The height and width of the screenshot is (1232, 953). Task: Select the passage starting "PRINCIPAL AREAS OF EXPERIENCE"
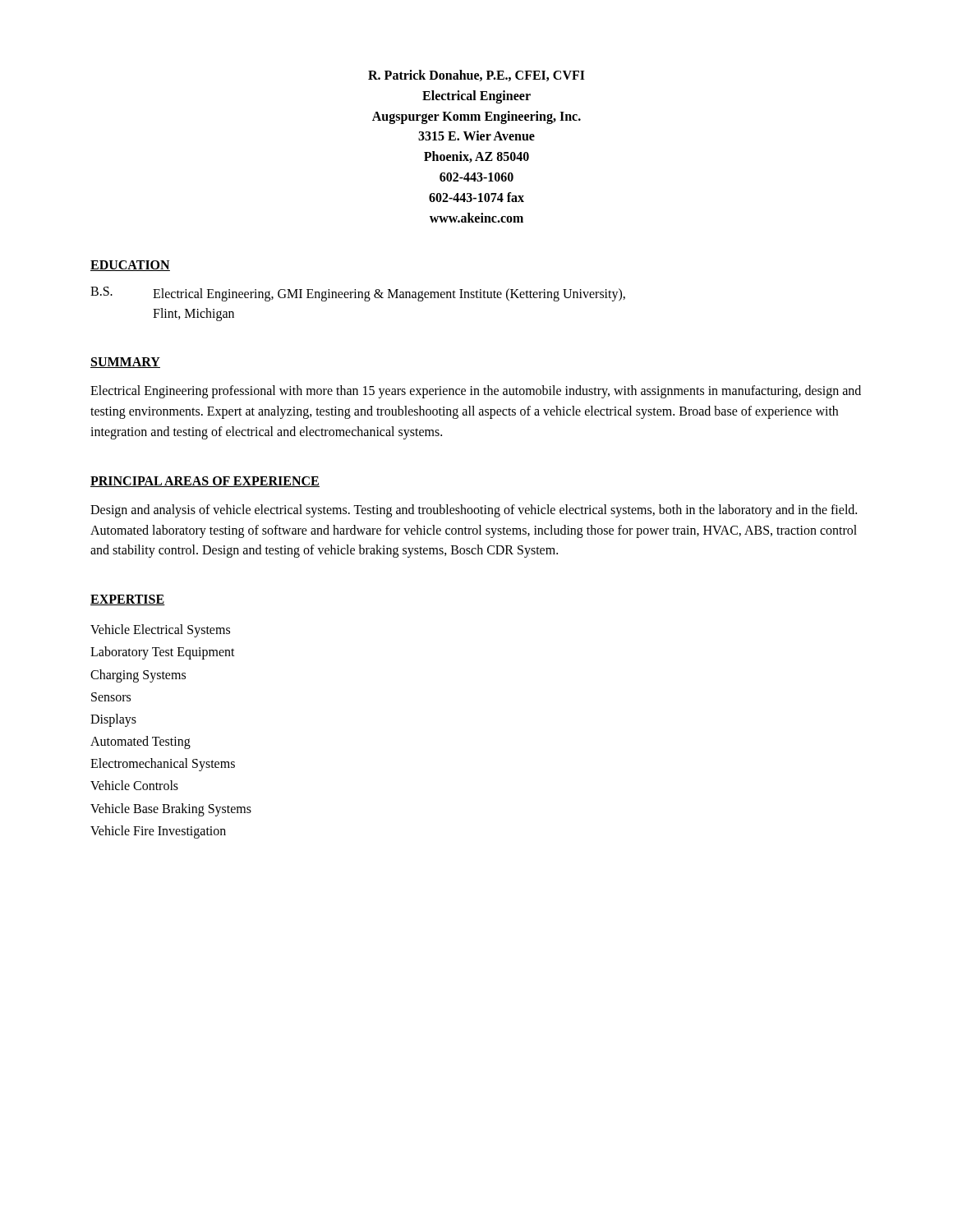point(205,481)
